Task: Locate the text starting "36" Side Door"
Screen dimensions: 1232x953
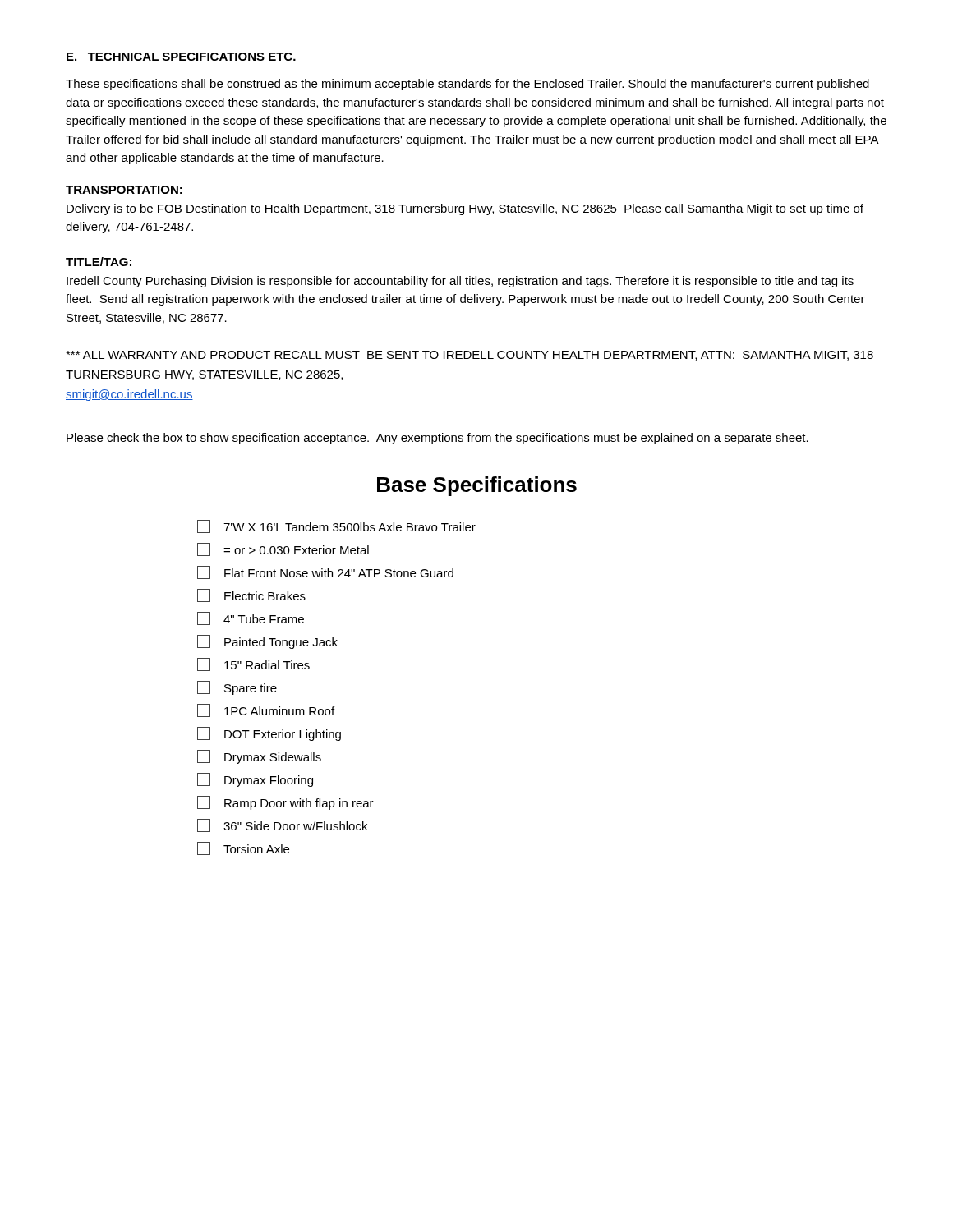Action: pyautogui.click(x=282, y=825)
